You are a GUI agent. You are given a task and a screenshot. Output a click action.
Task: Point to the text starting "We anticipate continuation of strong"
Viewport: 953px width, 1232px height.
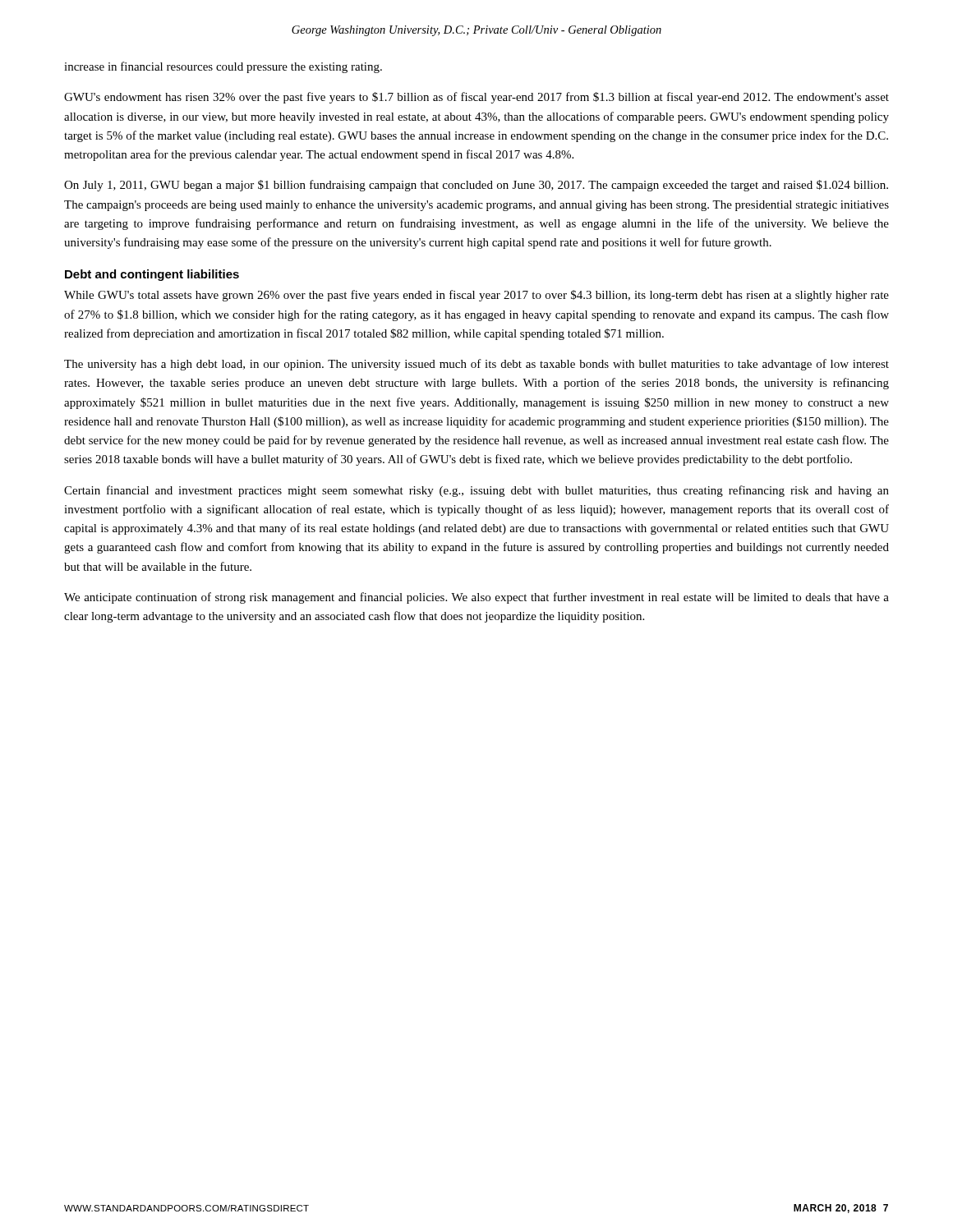(476, 606)
